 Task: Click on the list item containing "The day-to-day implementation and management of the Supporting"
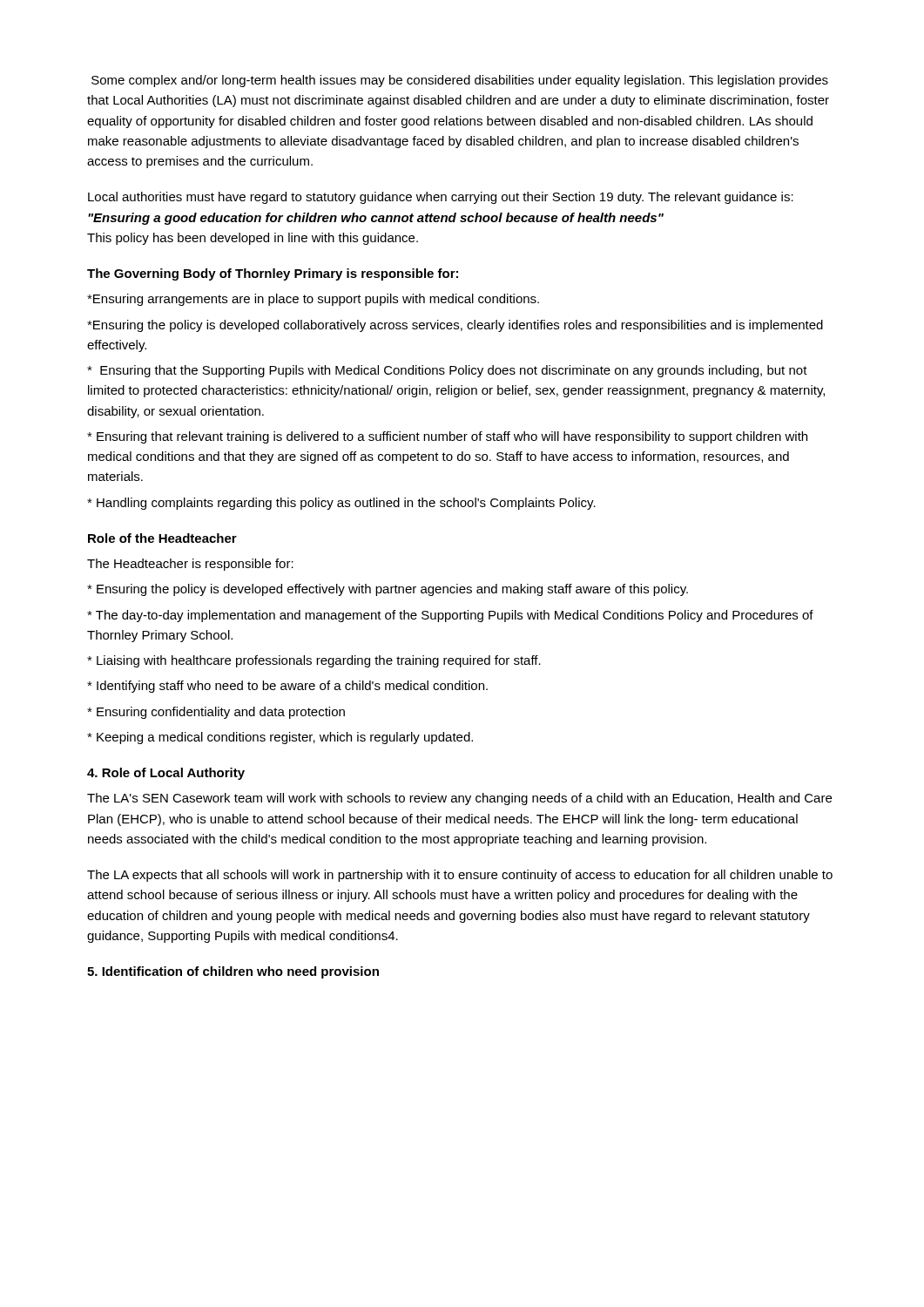[x=450, y=624]
